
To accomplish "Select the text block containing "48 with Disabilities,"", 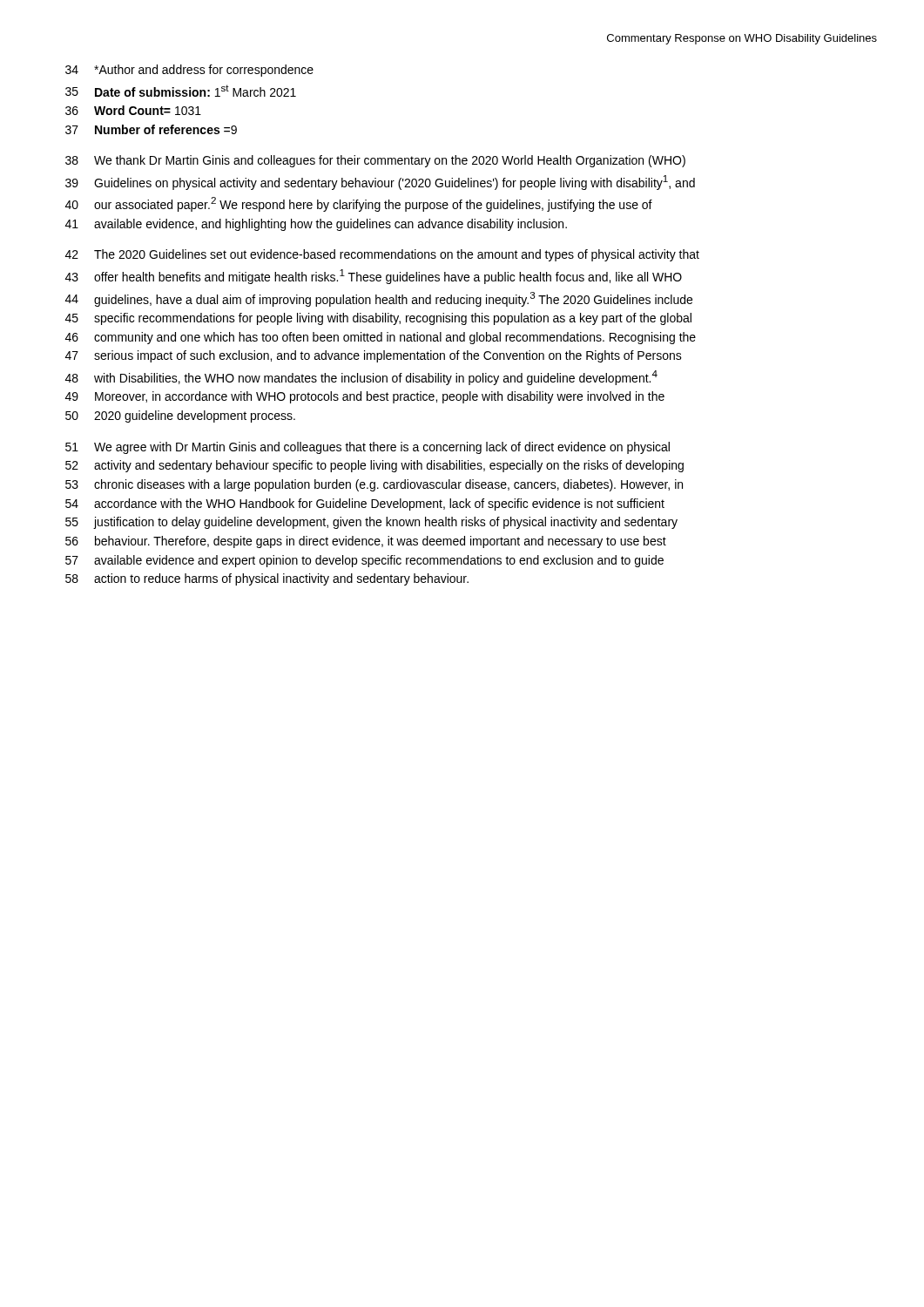I will (x=462, y=377).
